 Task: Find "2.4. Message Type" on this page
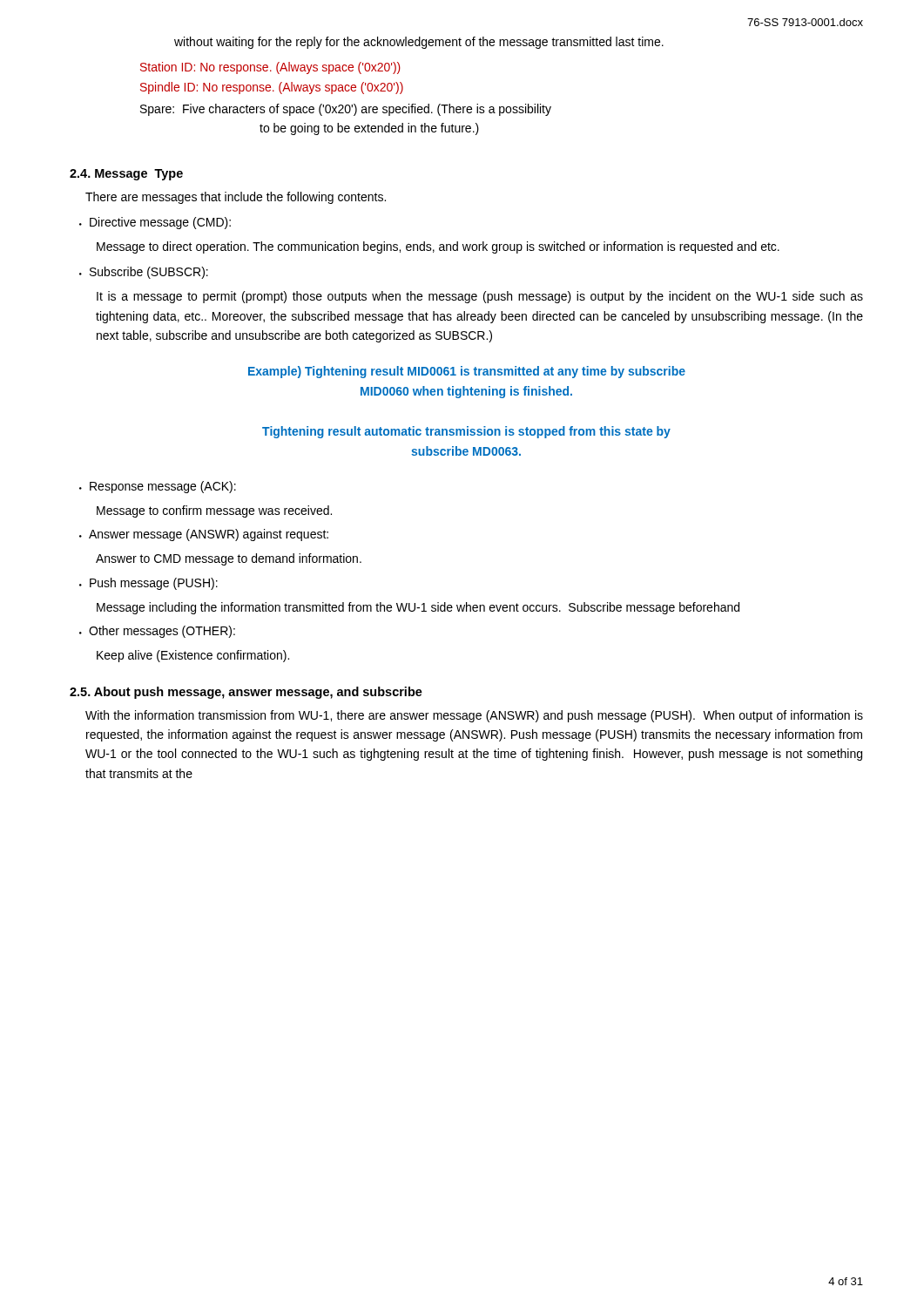(x=126, y=173)
